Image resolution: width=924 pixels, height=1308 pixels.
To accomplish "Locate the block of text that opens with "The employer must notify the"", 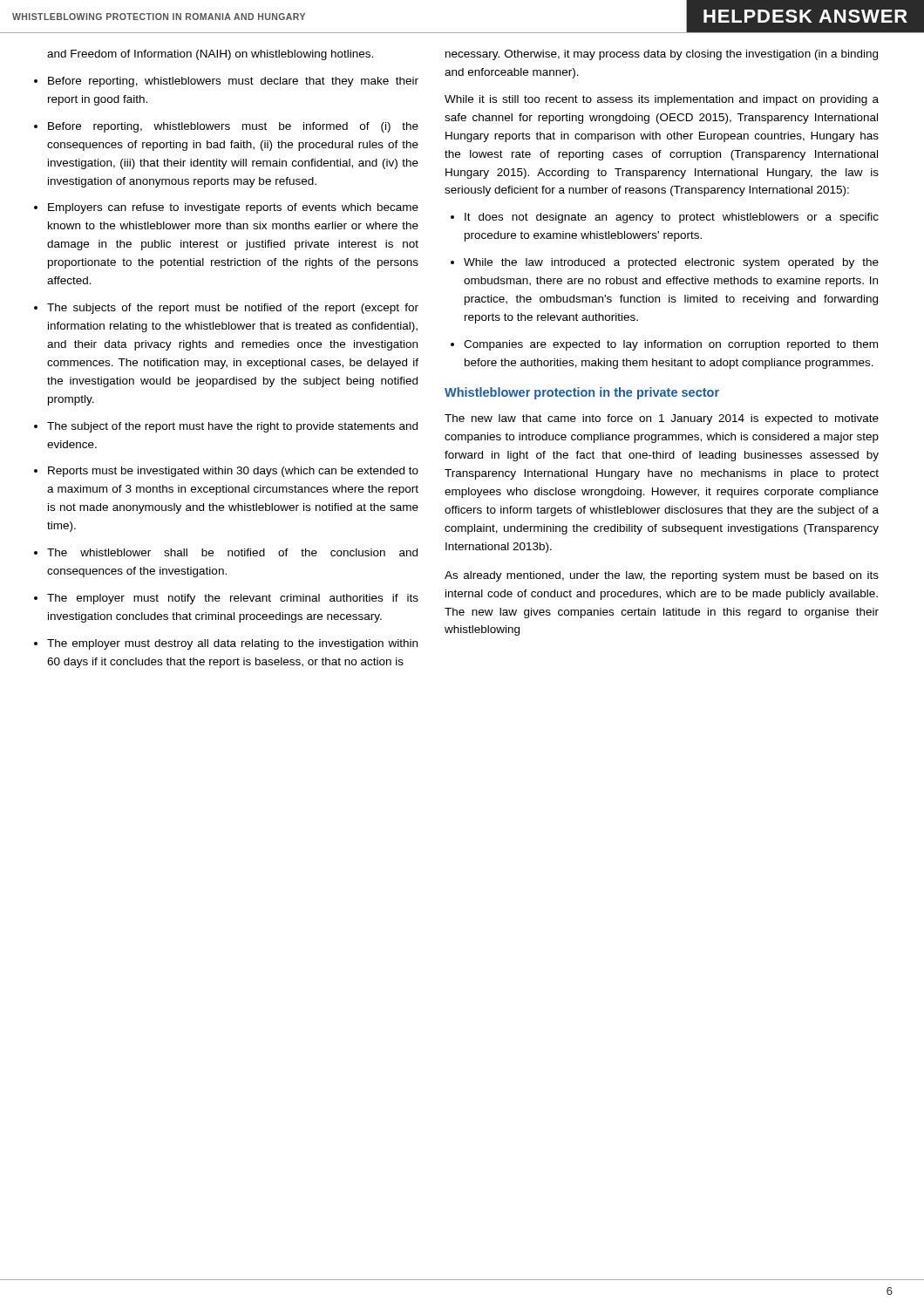I will [x=233, y=607].
